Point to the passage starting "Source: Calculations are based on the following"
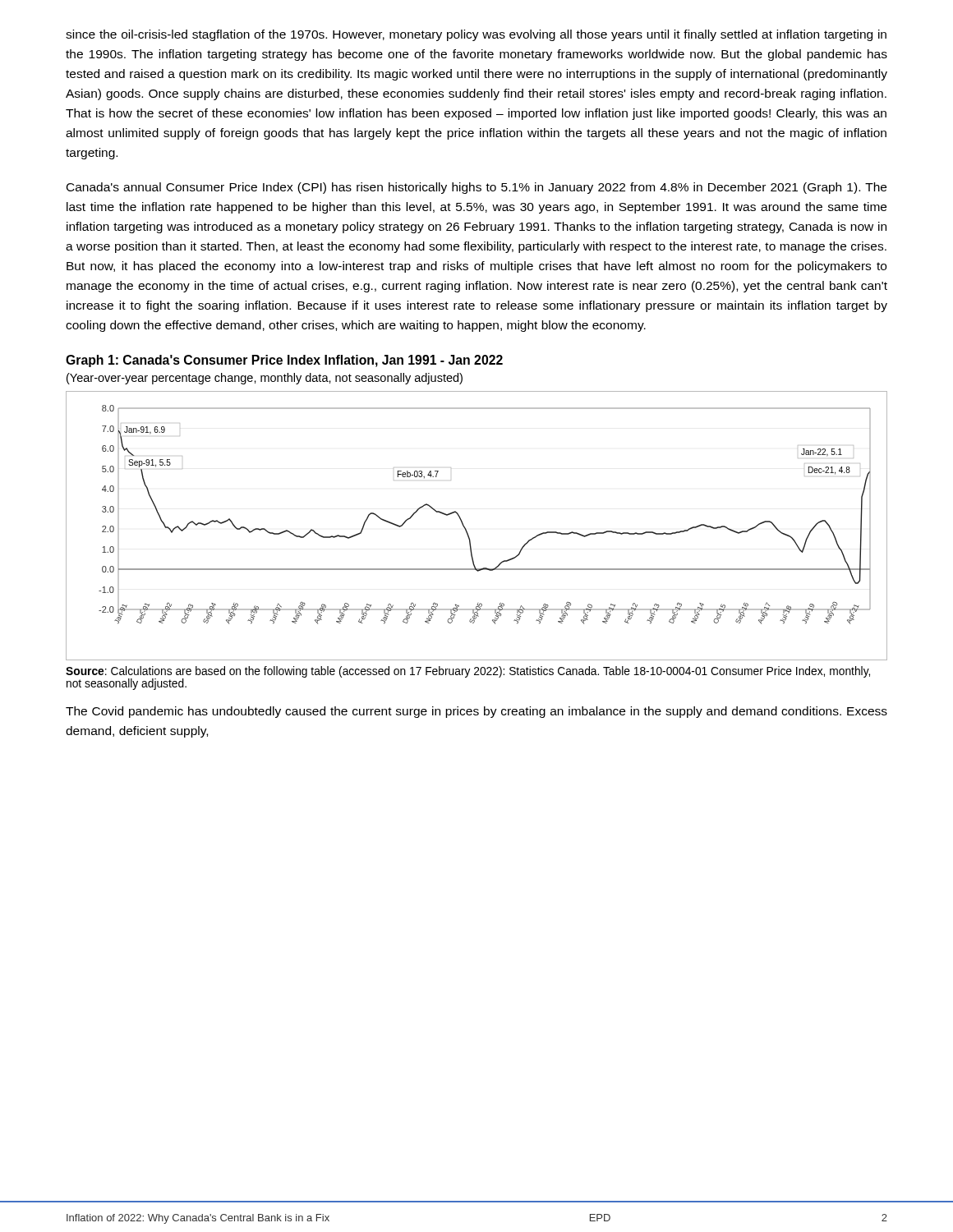Screen dimensions: 1232x953 point(468,678)
